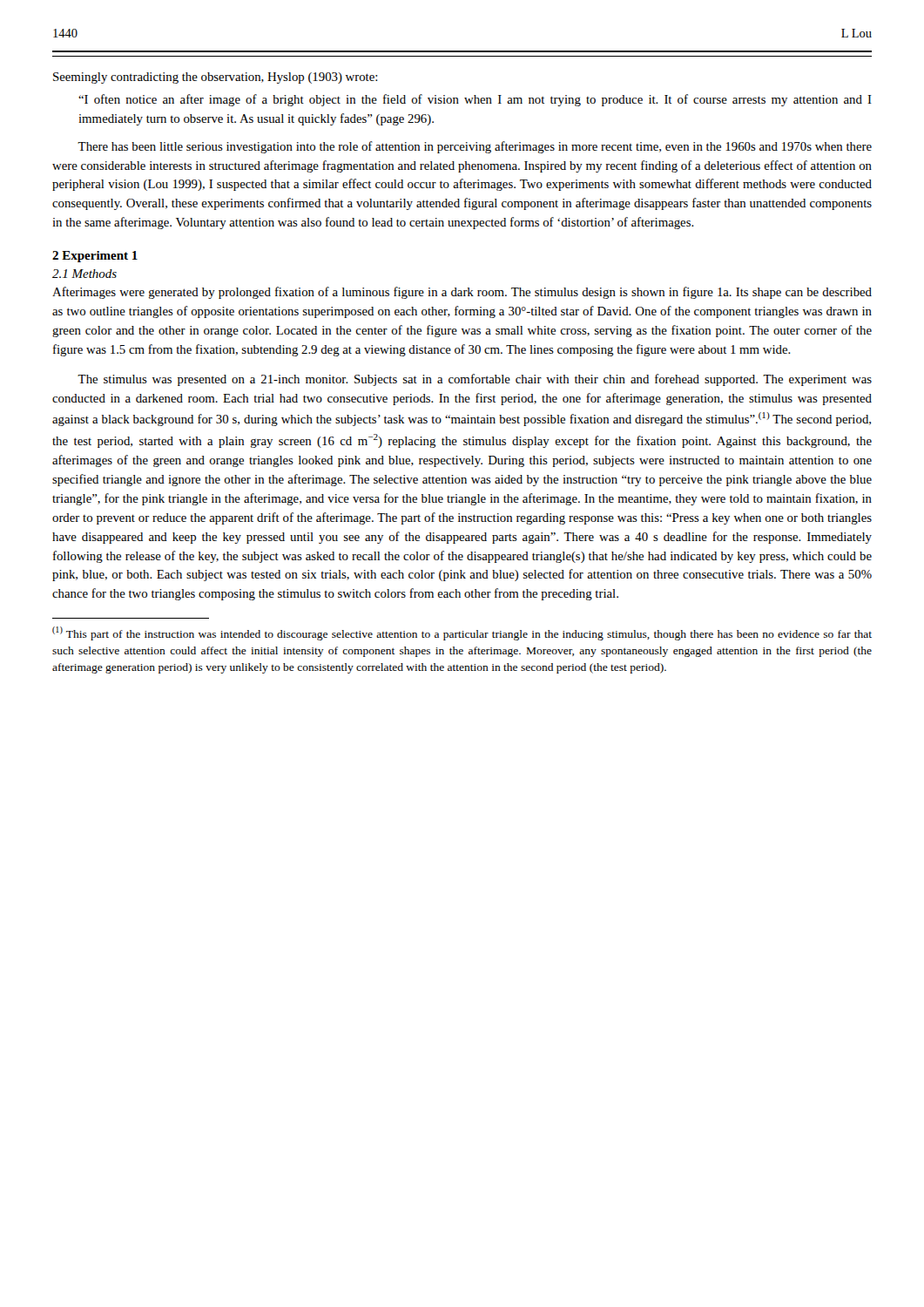Find the block on this page that starts "There has been"

tap(462, 185)
